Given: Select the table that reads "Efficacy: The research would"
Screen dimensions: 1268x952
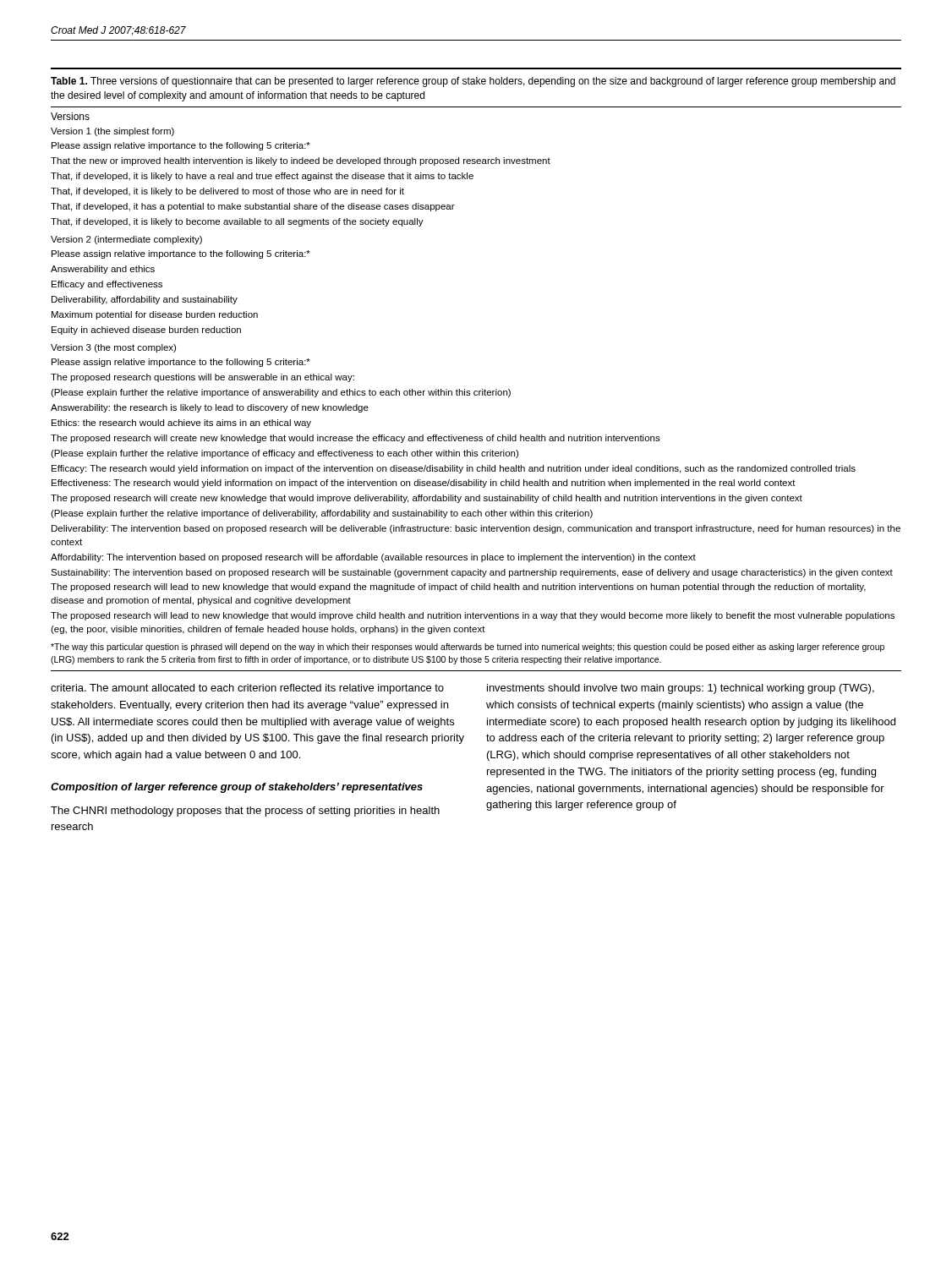Looking at the screenshot, I should click(x=476, y=369).
